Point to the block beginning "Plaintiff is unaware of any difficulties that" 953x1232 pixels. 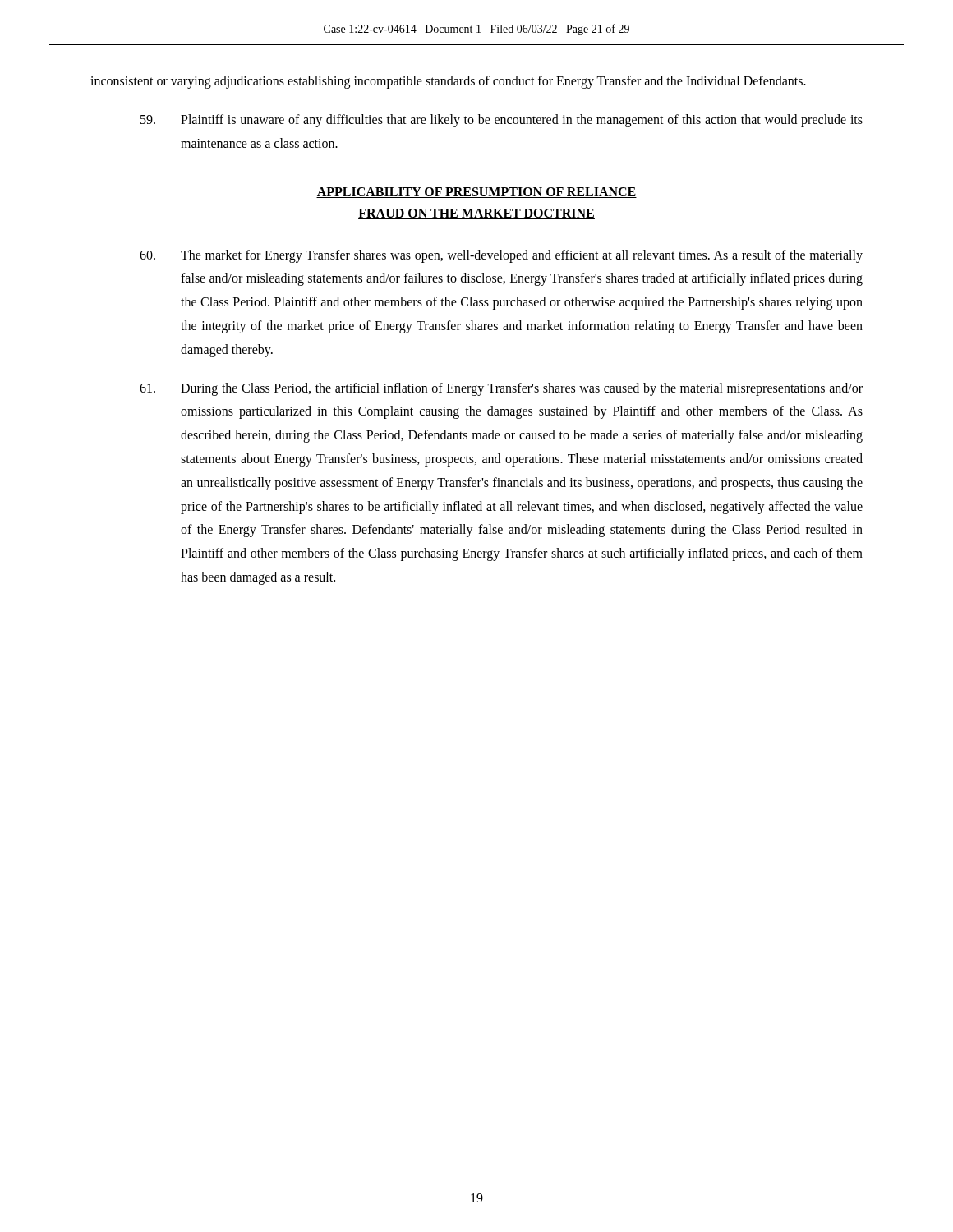pos(476,132)
